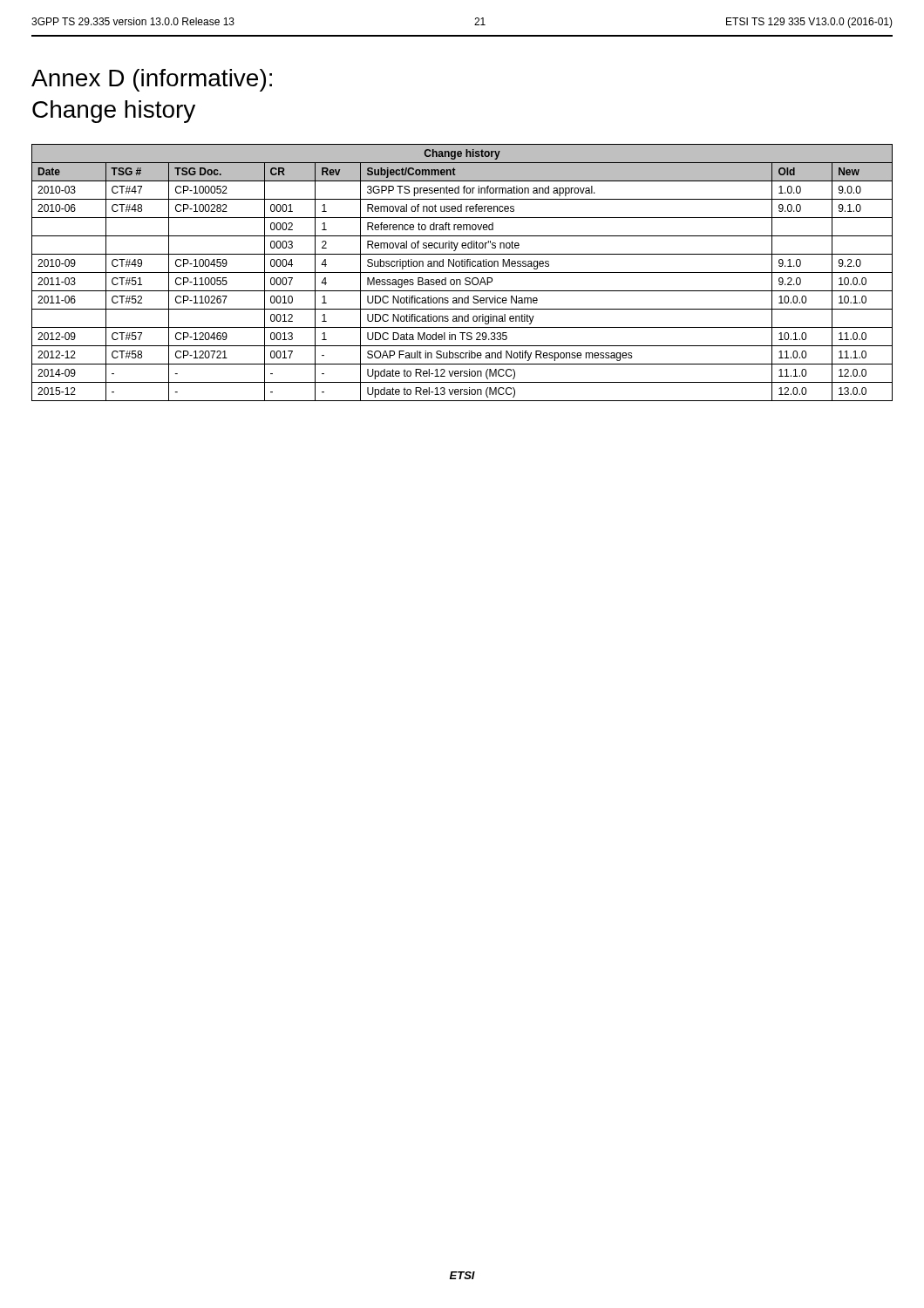Find the title
The width and height of the screenshot is (924, 1308).
click(x=462, y=95)
